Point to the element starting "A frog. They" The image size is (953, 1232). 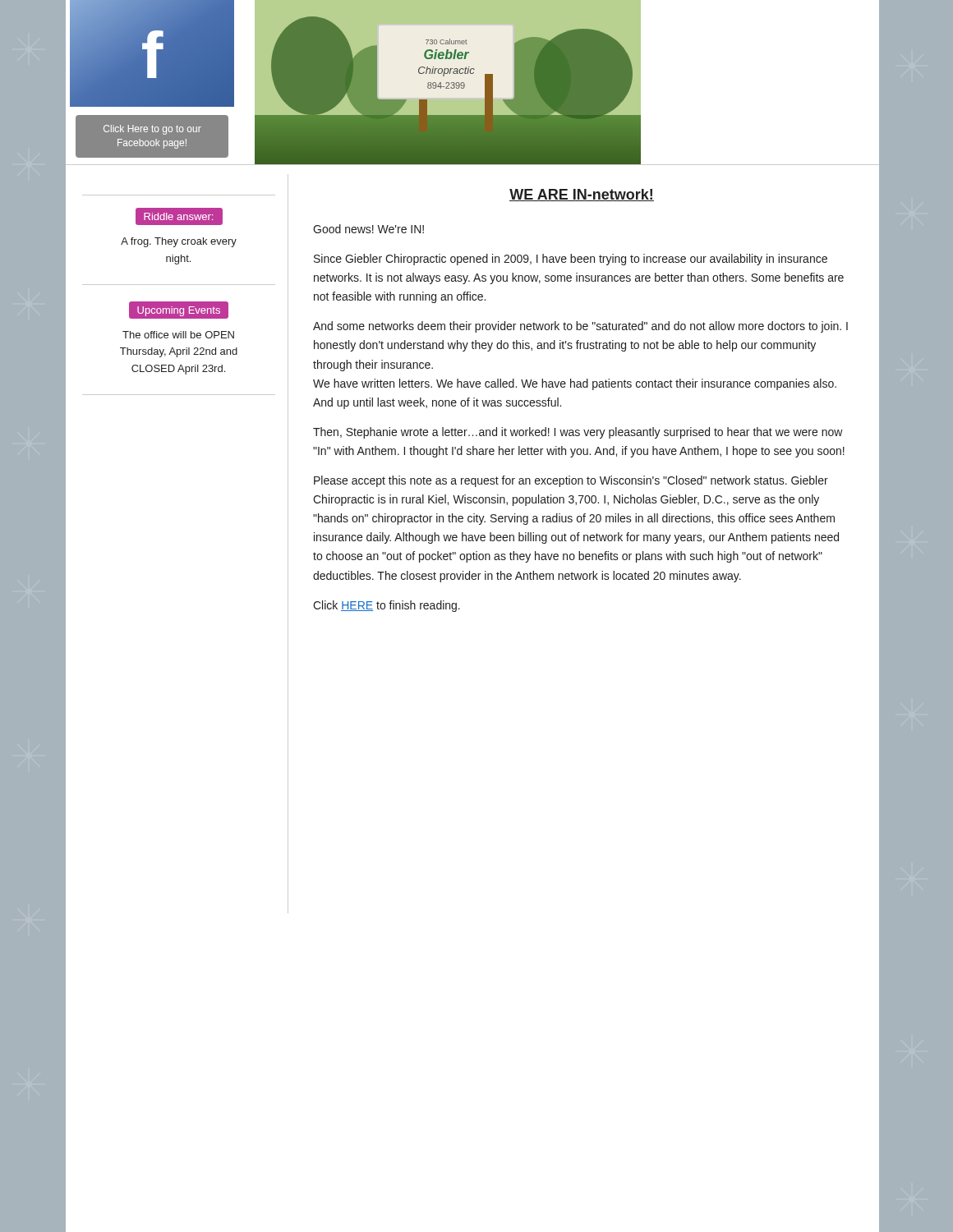click(179, 250)
